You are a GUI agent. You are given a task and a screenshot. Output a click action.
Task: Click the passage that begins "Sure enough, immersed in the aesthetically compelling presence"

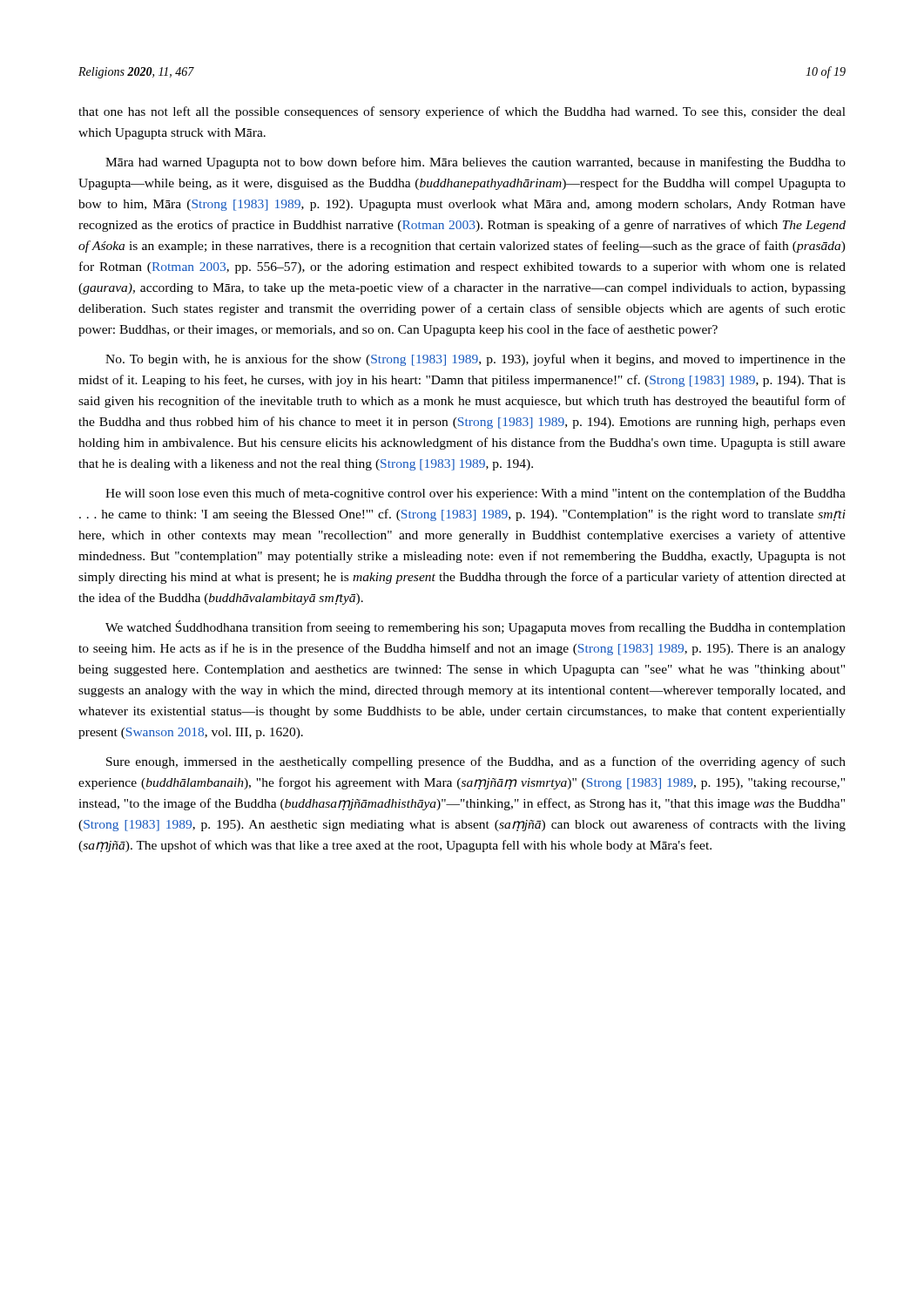tap(462, 804)
